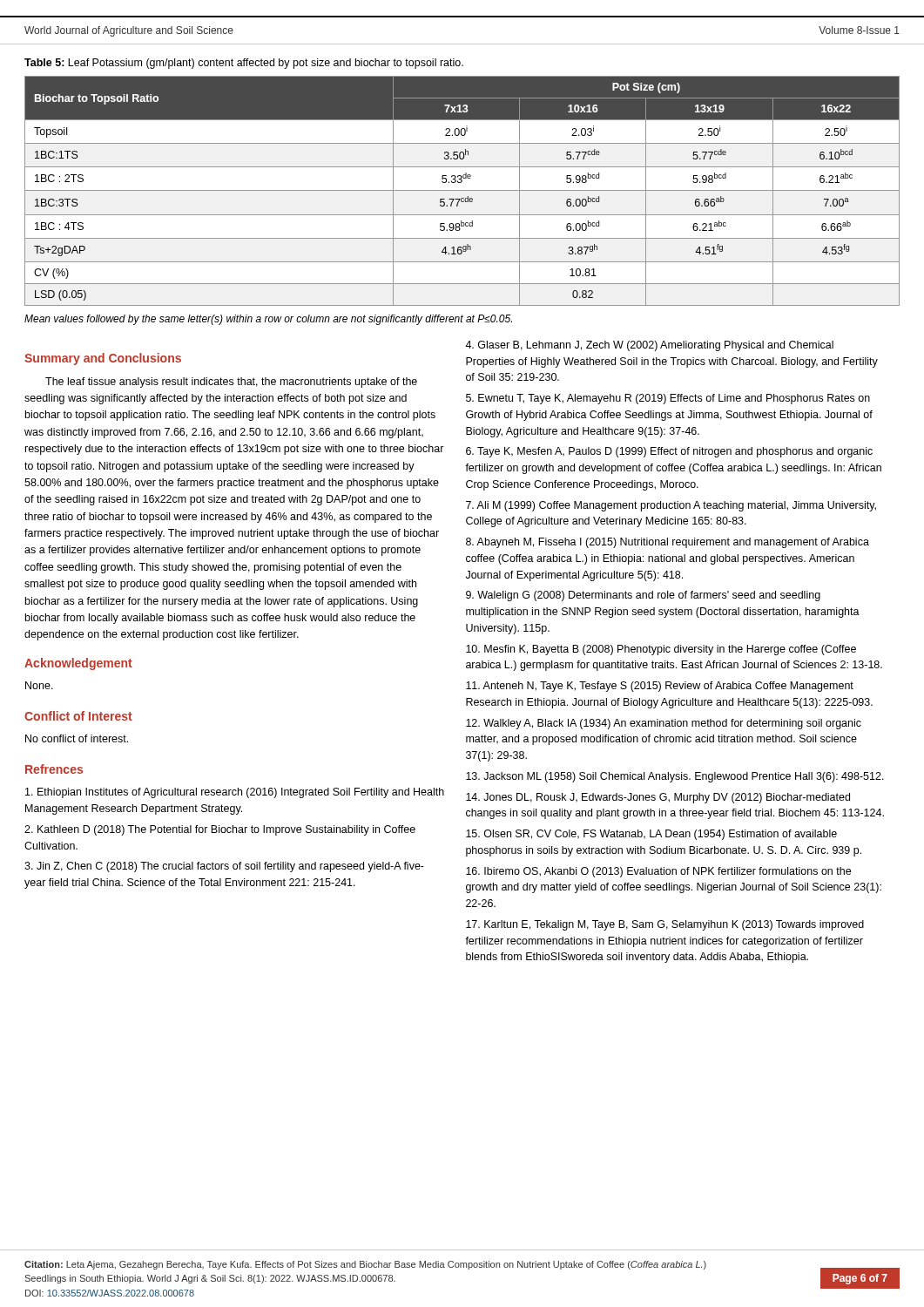Locate the block of text that opens with "15. Olsen SR, CV Cole, FS"
This screenshot has width=924, height=1307.
click(x=664, y=842)
